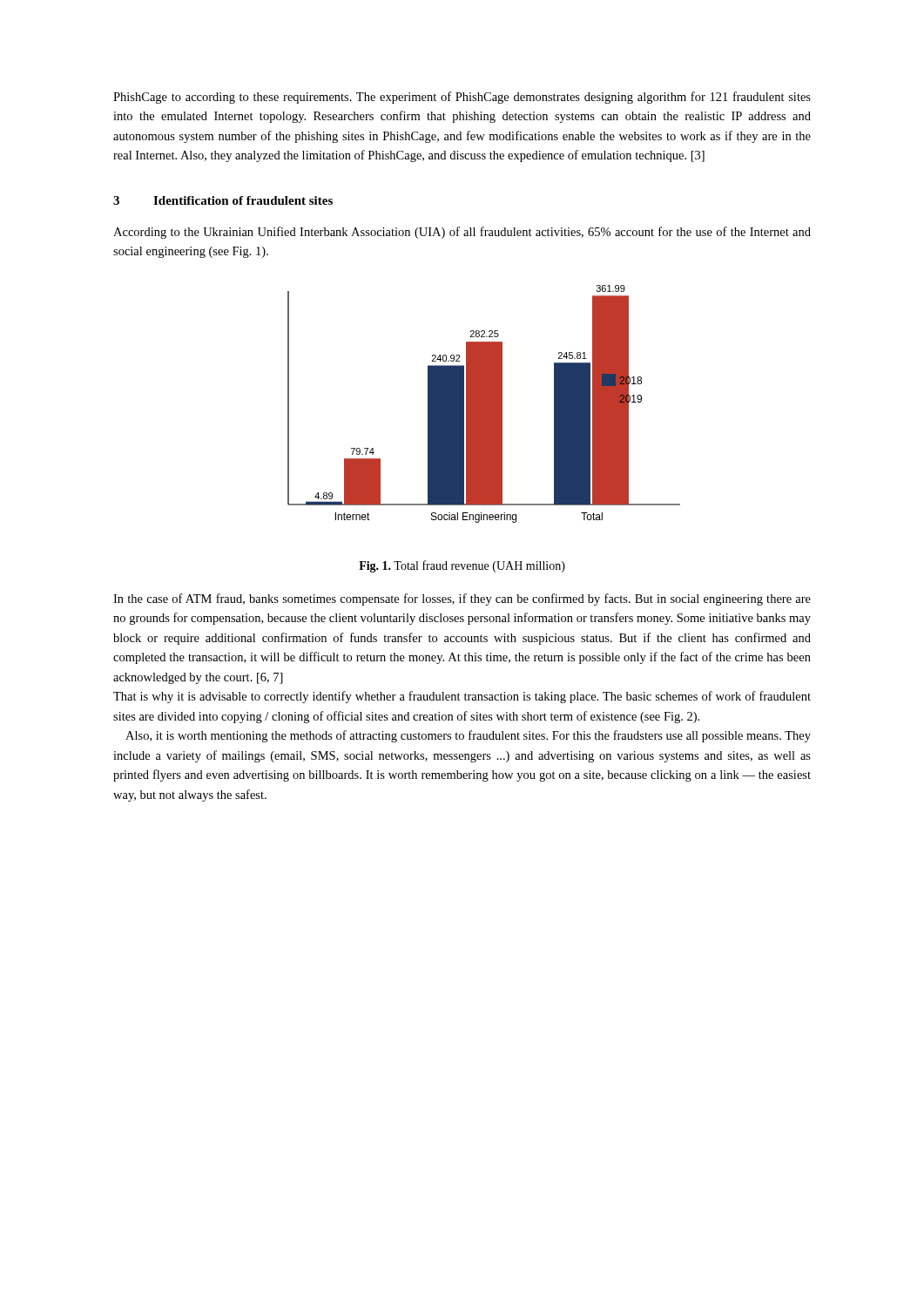Viewport: 924px width, 1307px height.
Task: Click on the caption that reads "Fig. 1. Total fraud"
Action: [462, 566]
